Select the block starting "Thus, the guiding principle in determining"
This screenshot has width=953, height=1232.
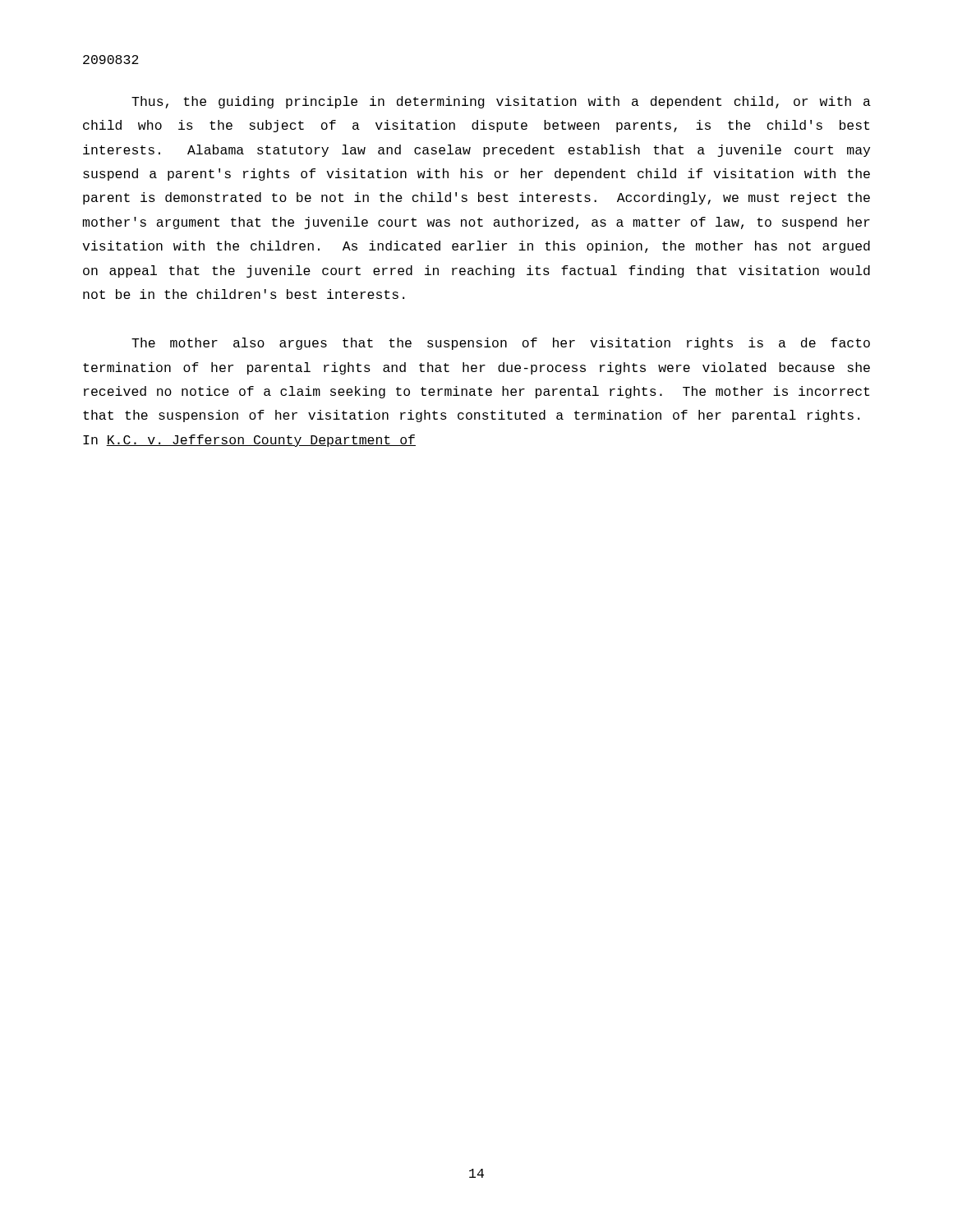pos(476,271)
